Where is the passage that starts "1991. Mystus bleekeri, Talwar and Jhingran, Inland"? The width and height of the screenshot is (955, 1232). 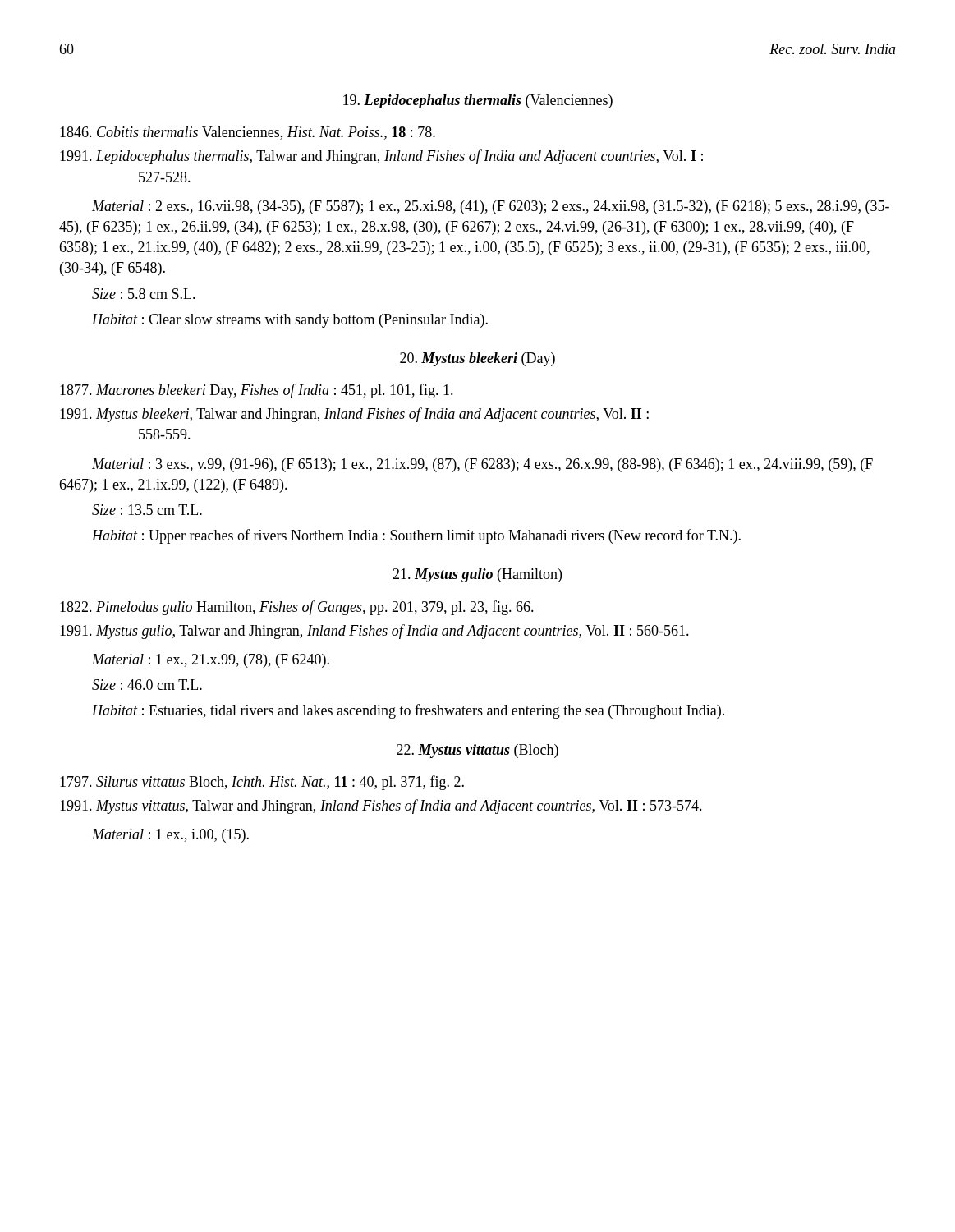pyautogui.click(x=354, y=424)
